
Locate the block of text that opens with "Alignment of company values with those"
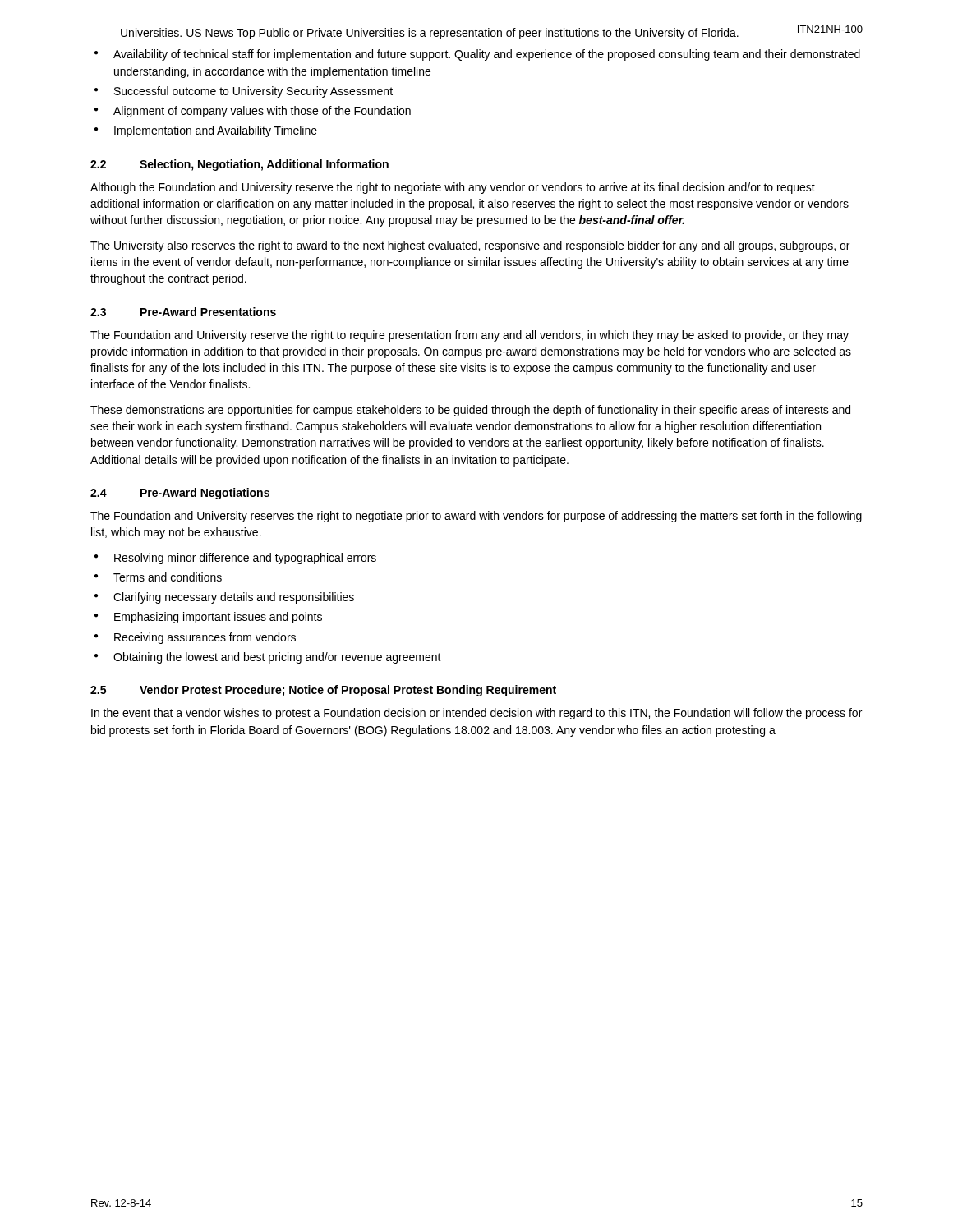coord(262,111)
